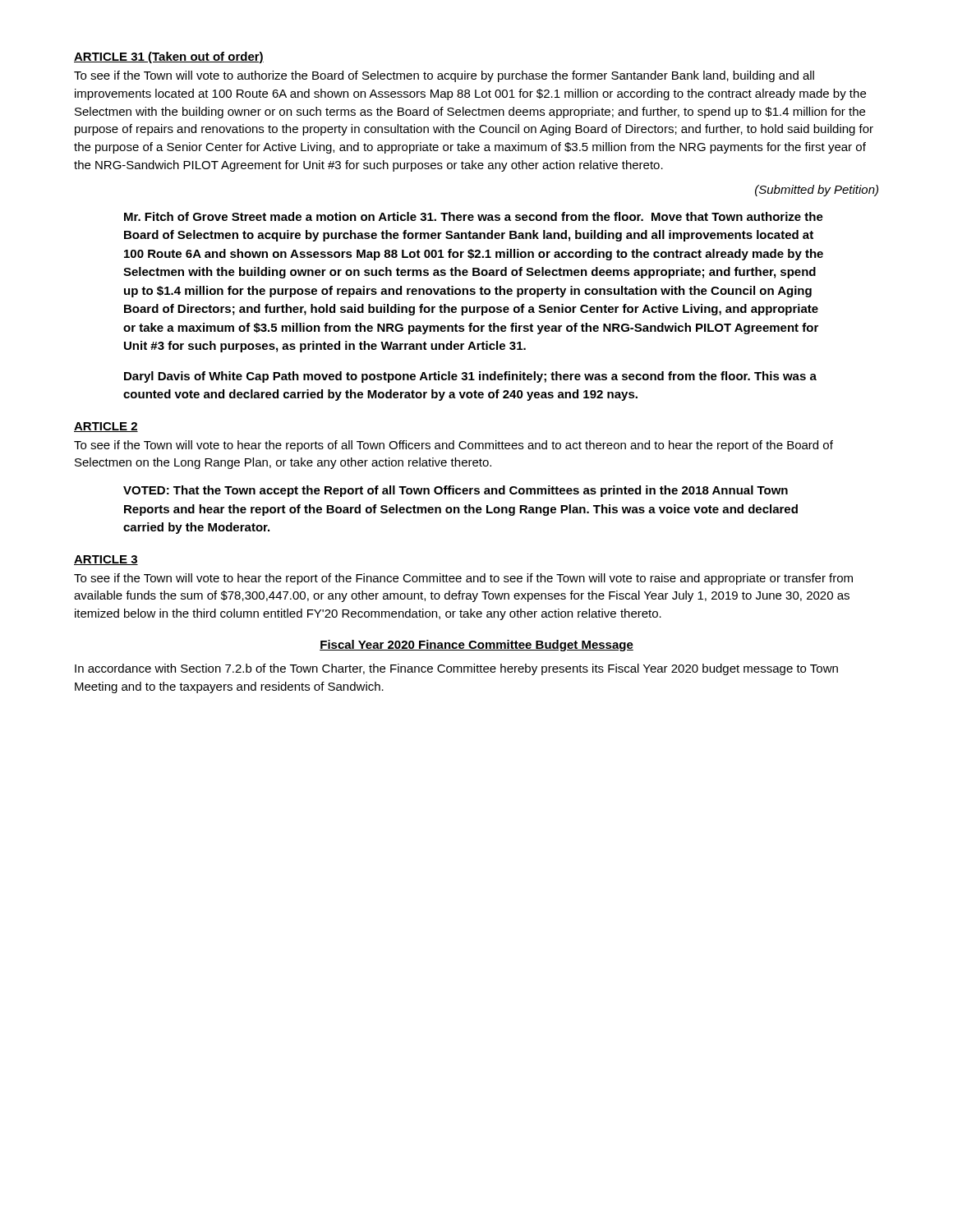The image size is (953, 1232).
Task: Locate the passage starting "ARTICLE 31 (Taken out of order)"
Action: pos(169,56)
